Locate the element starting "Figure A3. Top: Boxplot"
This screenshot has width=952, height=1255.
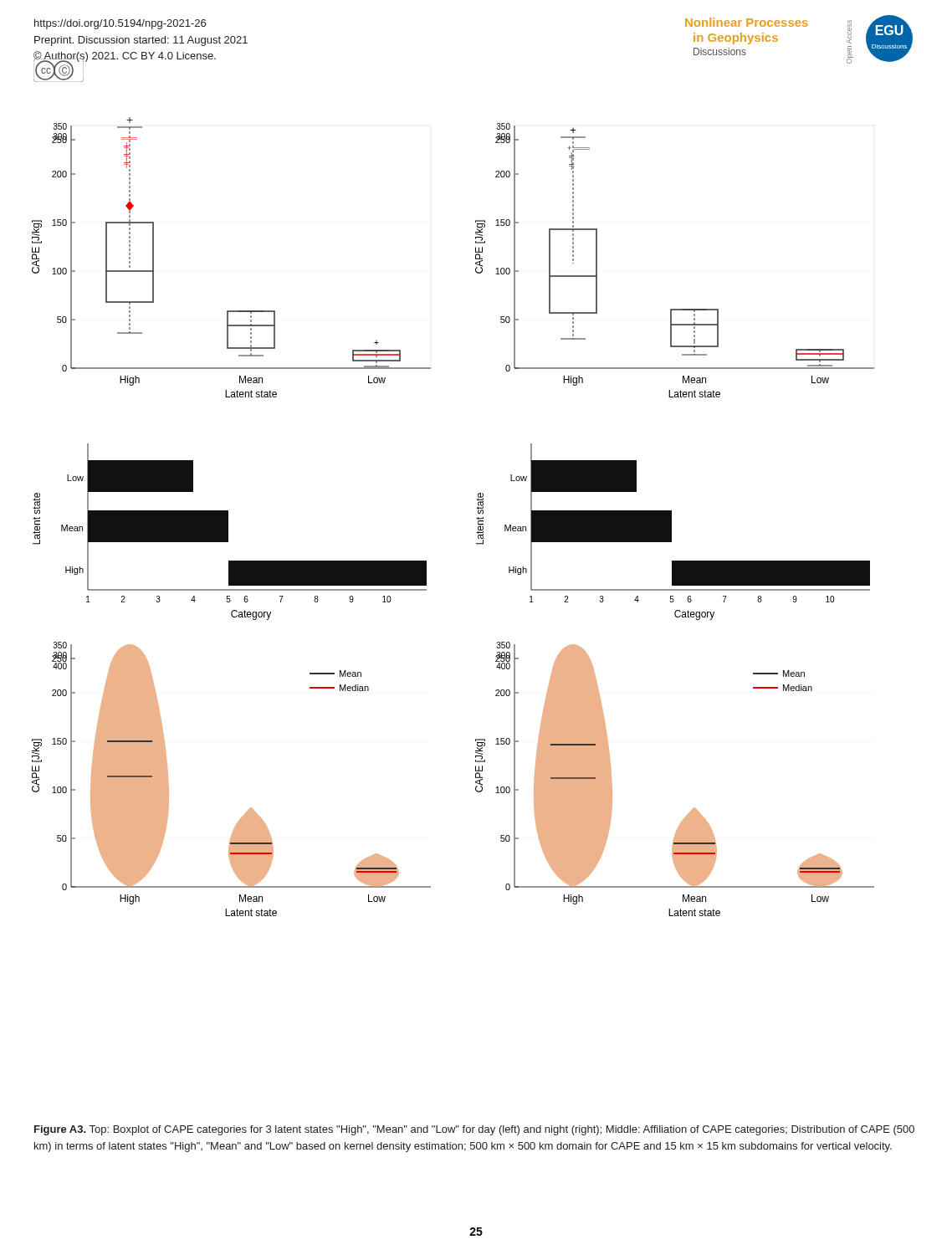(474, 1138)
